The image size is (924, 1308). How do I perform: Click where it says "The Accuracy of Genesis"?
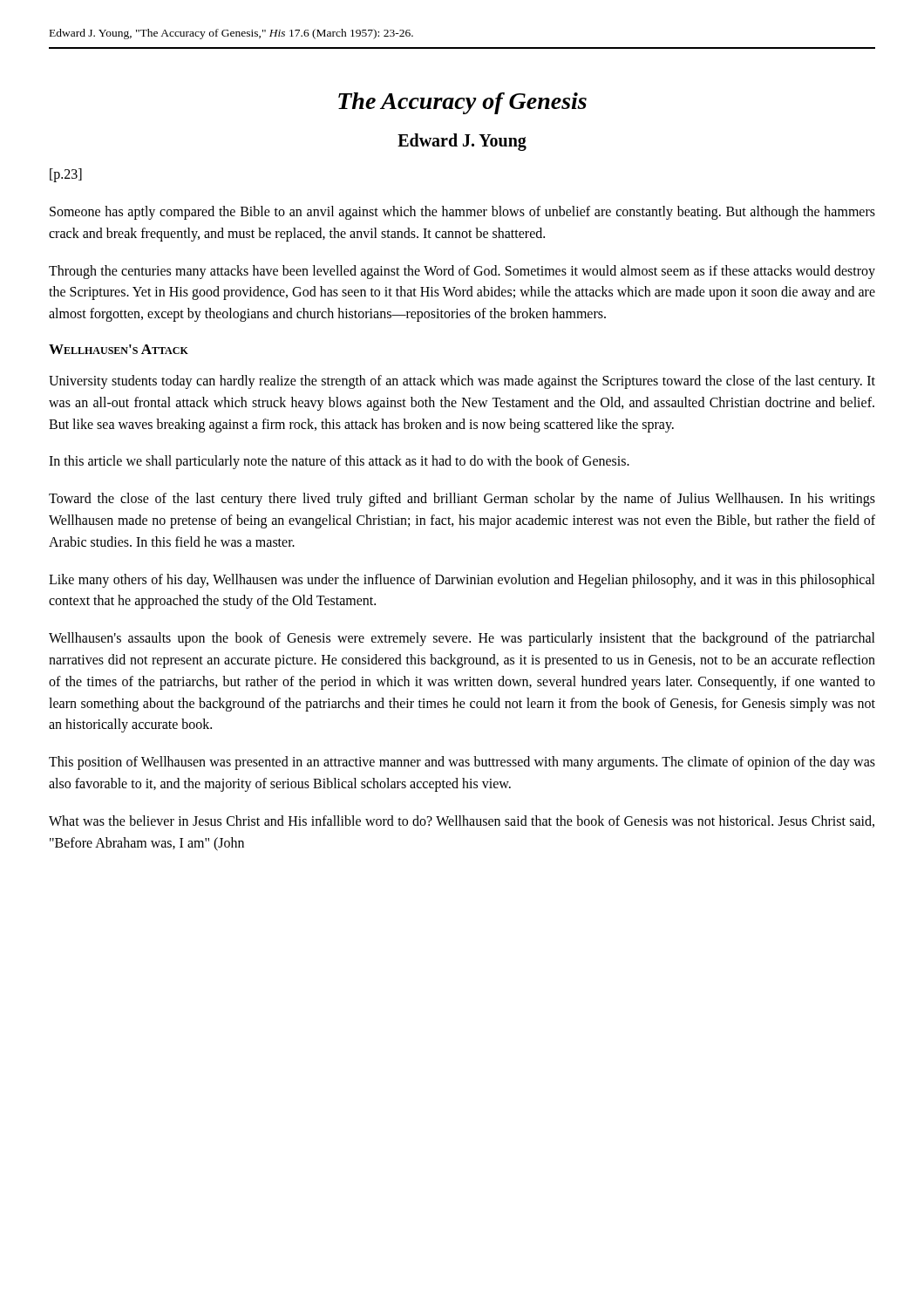(462, 101)
